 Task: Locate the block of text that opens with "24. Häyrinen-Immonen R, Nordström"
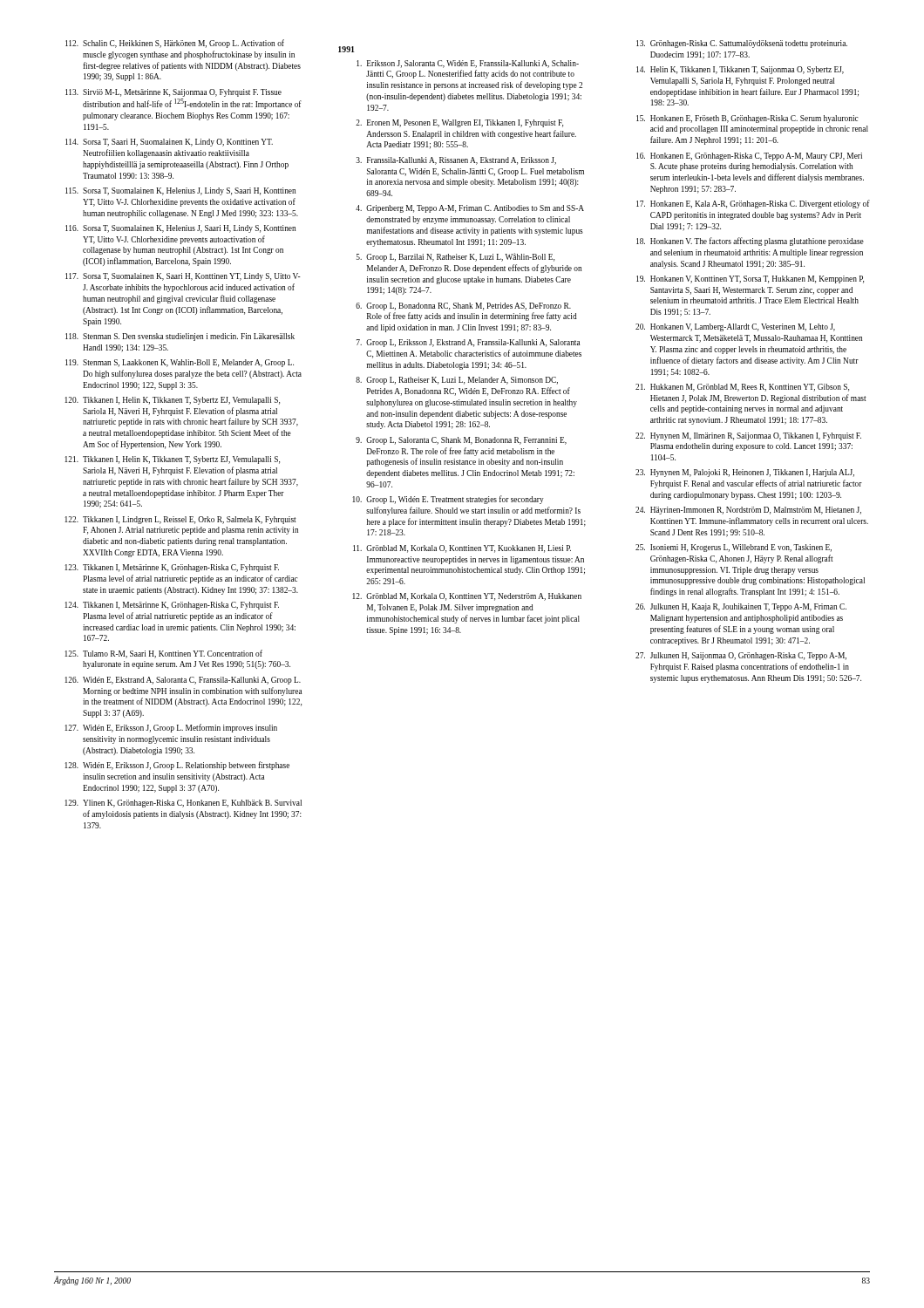coord(746,522)
